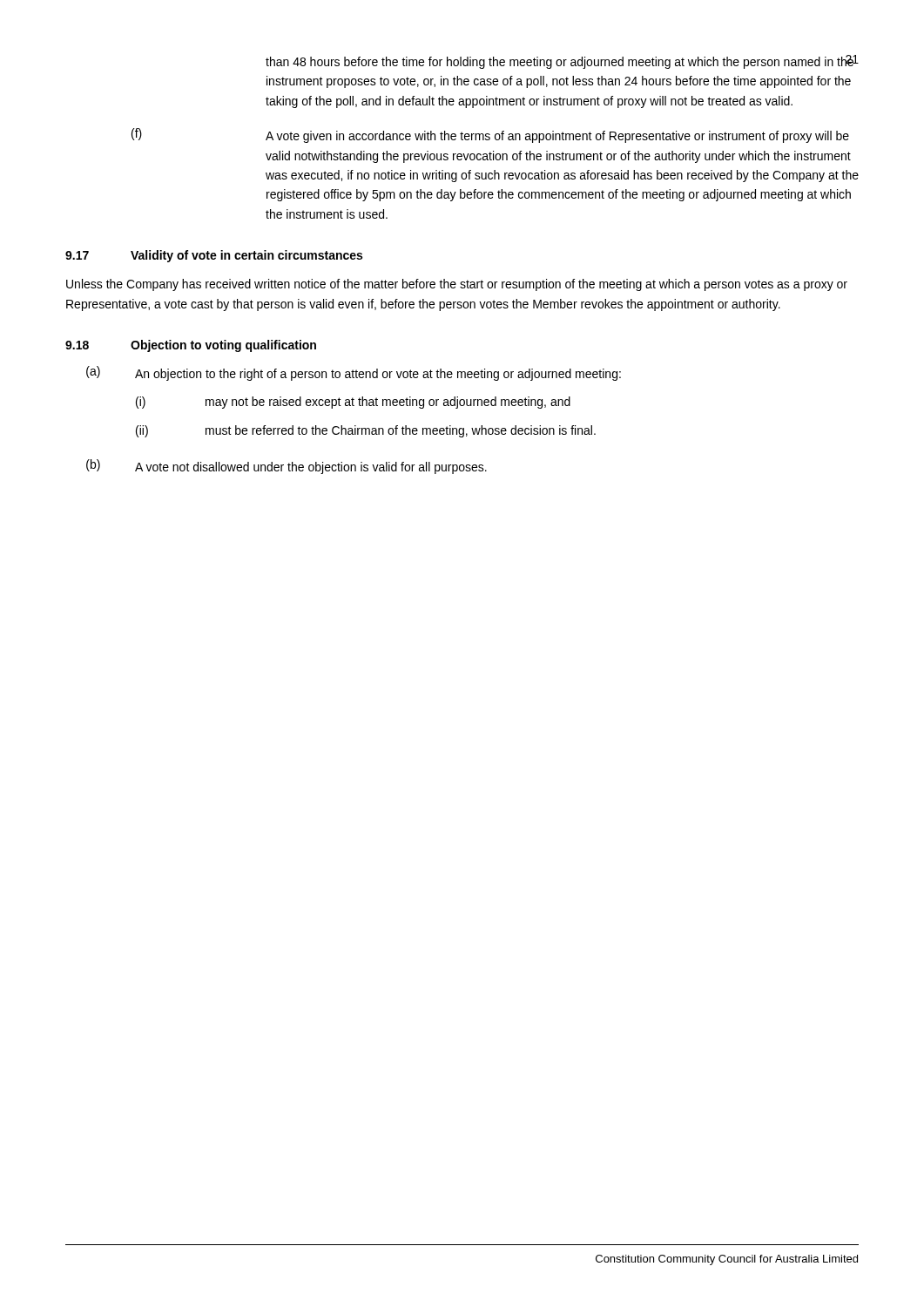Screen dimensions: 1307x924
Task: Find the block on this page that starts "Unless the Company has received written notice"
Action: 462,294
